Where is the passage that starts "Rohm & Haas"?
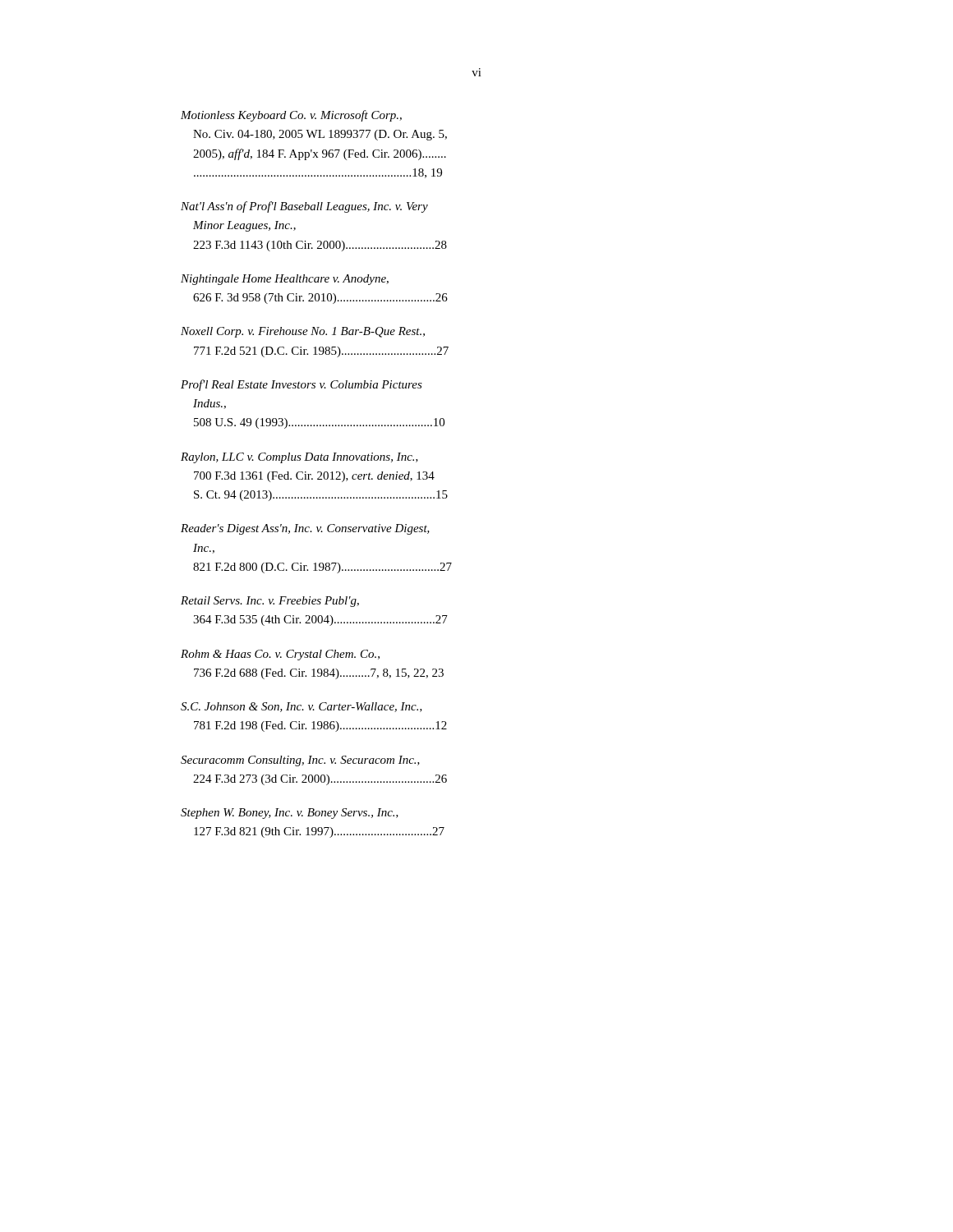 pos(312,663)
